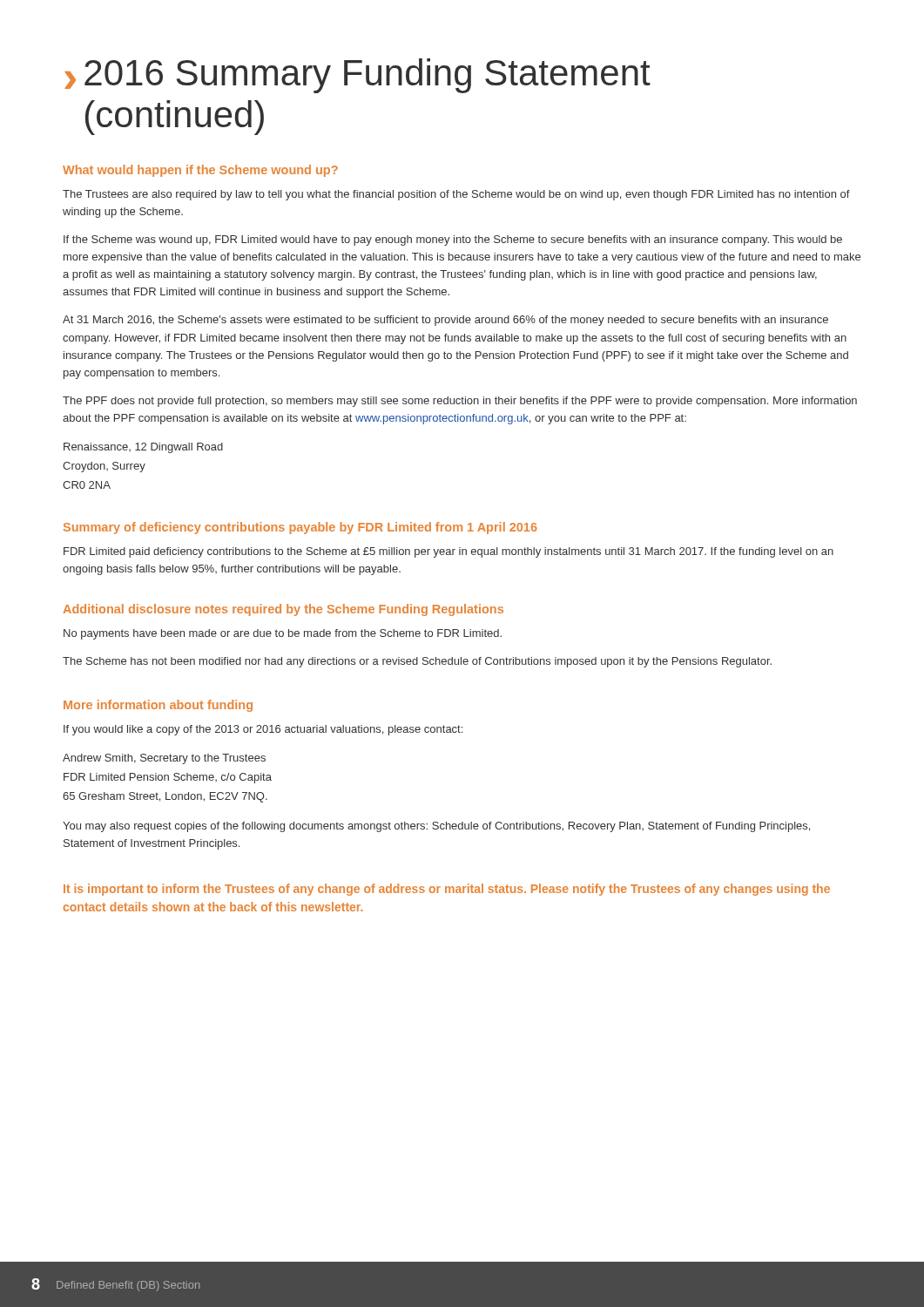924x1307 pixels.
Task: Locate the text block that reads "If the Scheme was wound up, FDR Limited"
Action: (462, 265)
